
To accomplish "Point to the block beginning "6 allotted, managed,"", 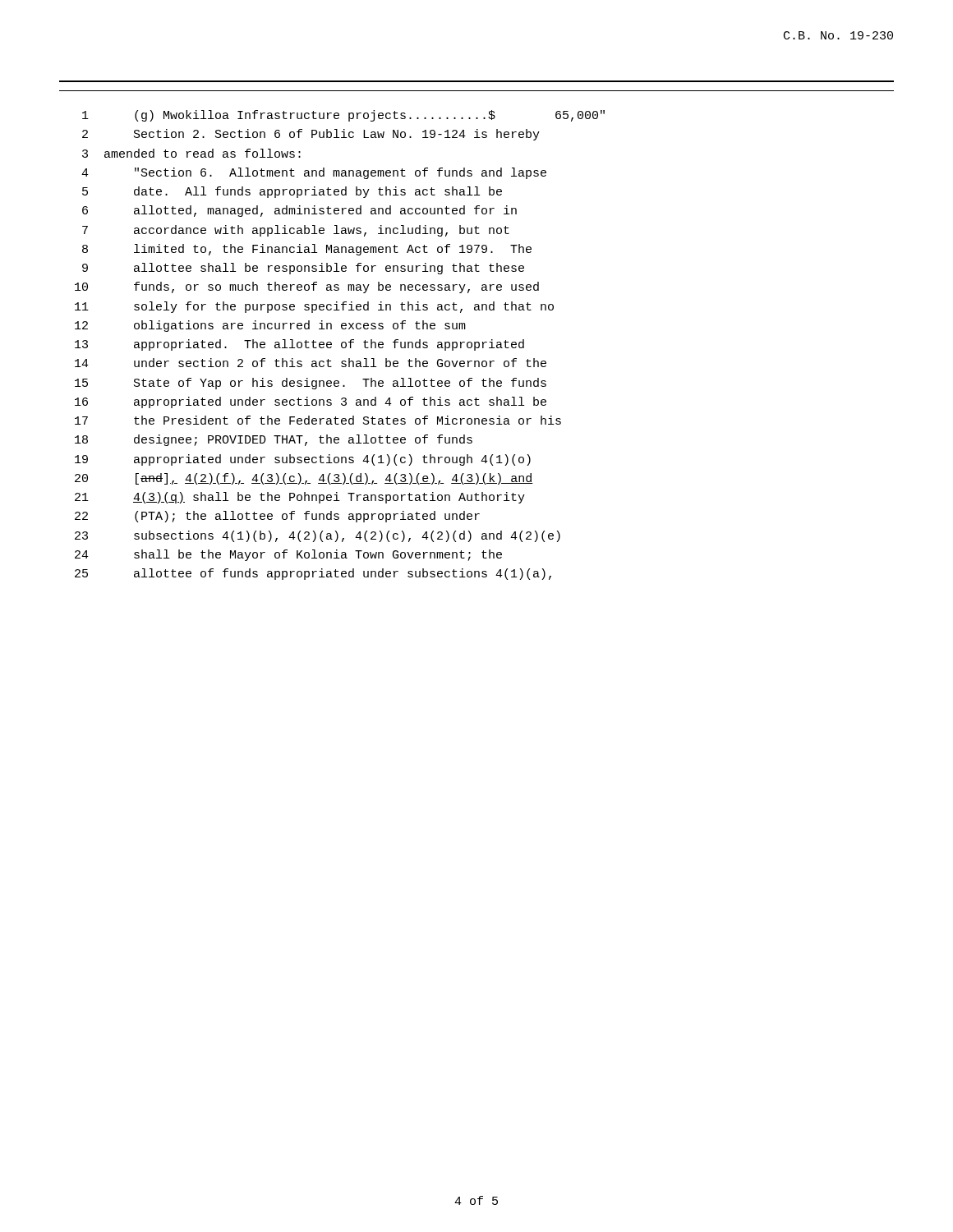I will (476, 212).
